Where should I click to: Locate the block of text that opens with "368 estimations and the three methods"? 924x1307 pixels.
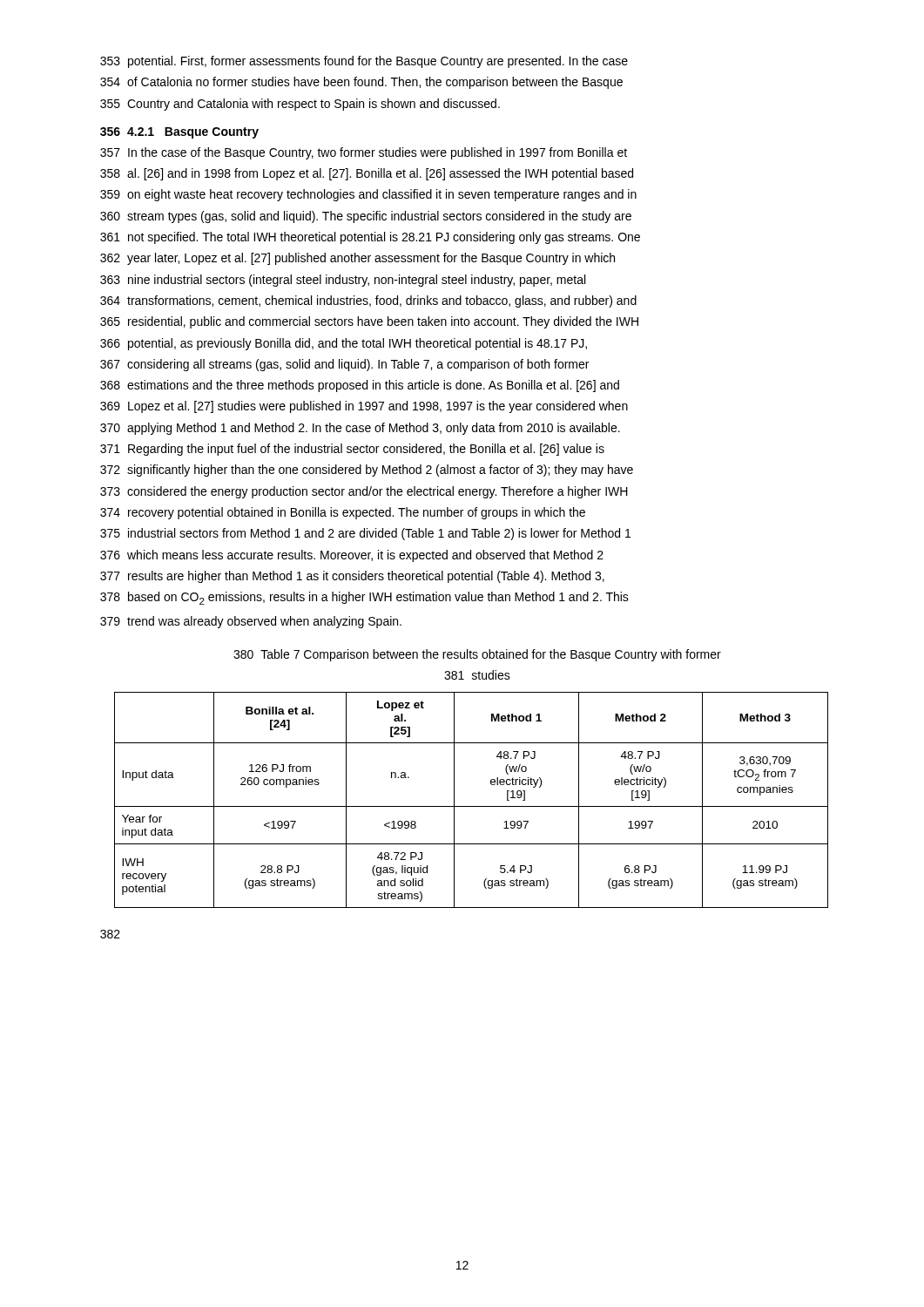click(471, 385)
